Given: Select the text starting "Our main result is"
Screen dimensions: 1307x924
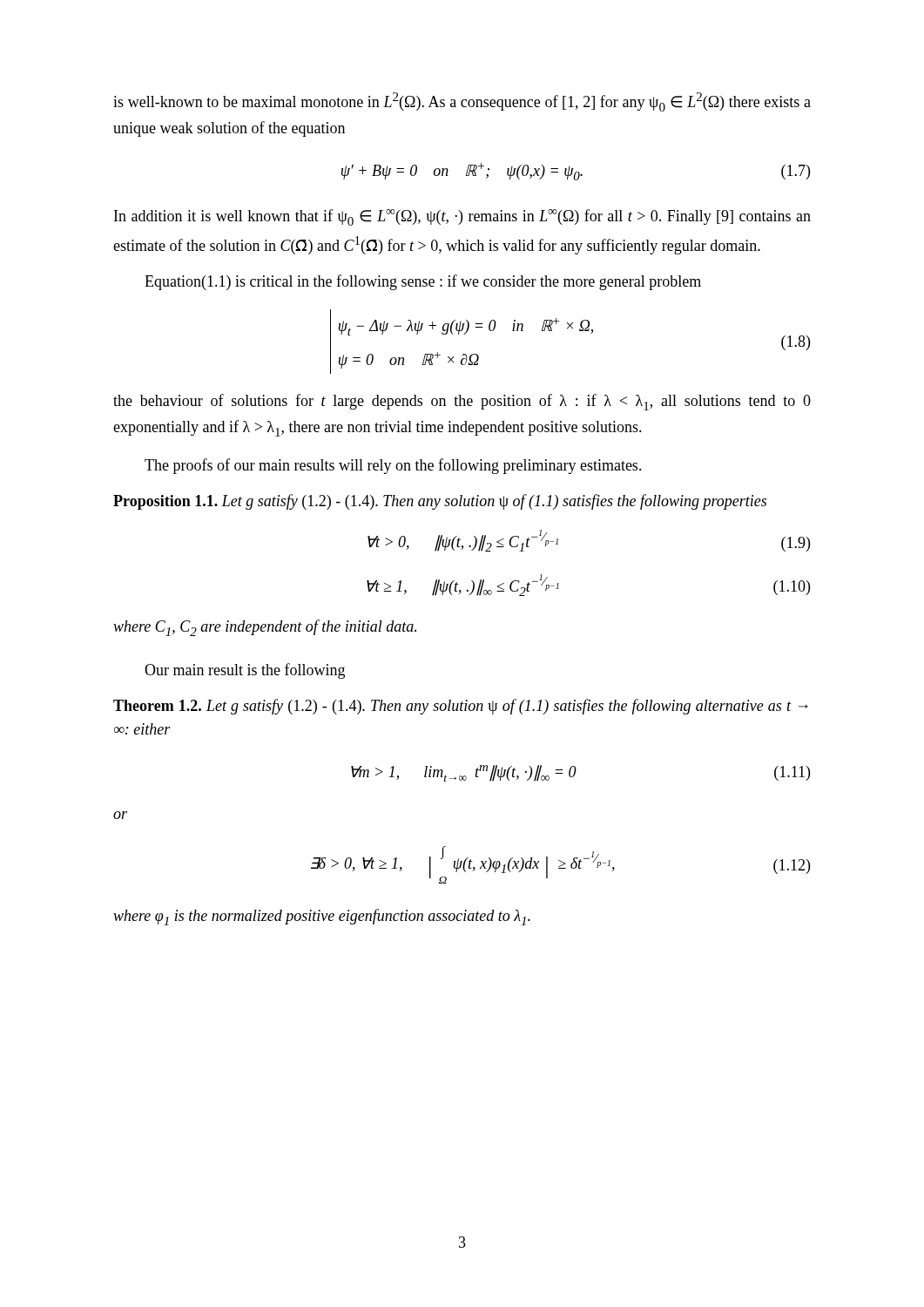Looking at the screenshot, I should pos(245,670).
